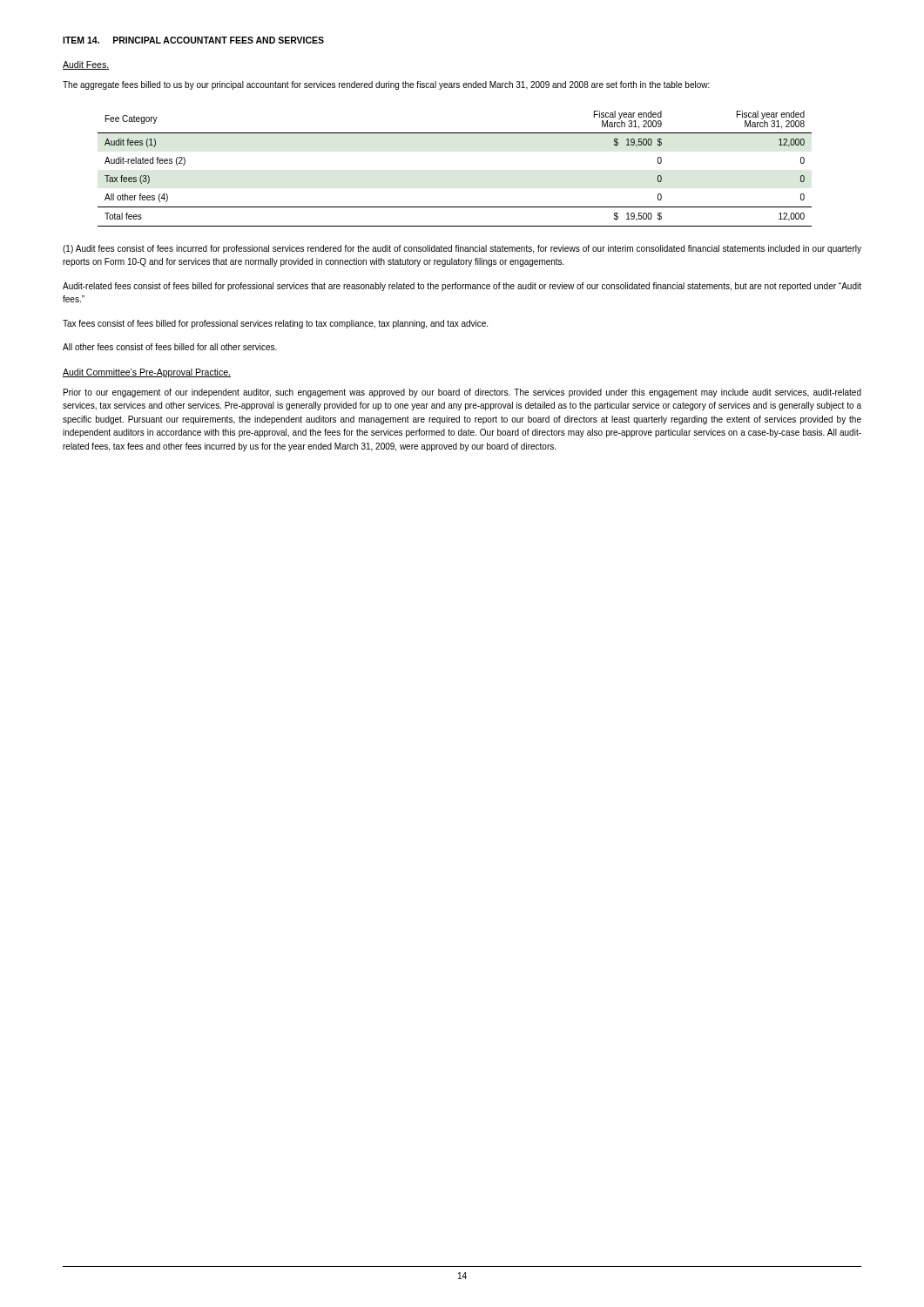Locate the table with the text "Audit-related fees (2)"
This screenshot has height=1307, width=924.
click(x=455, y=167)
